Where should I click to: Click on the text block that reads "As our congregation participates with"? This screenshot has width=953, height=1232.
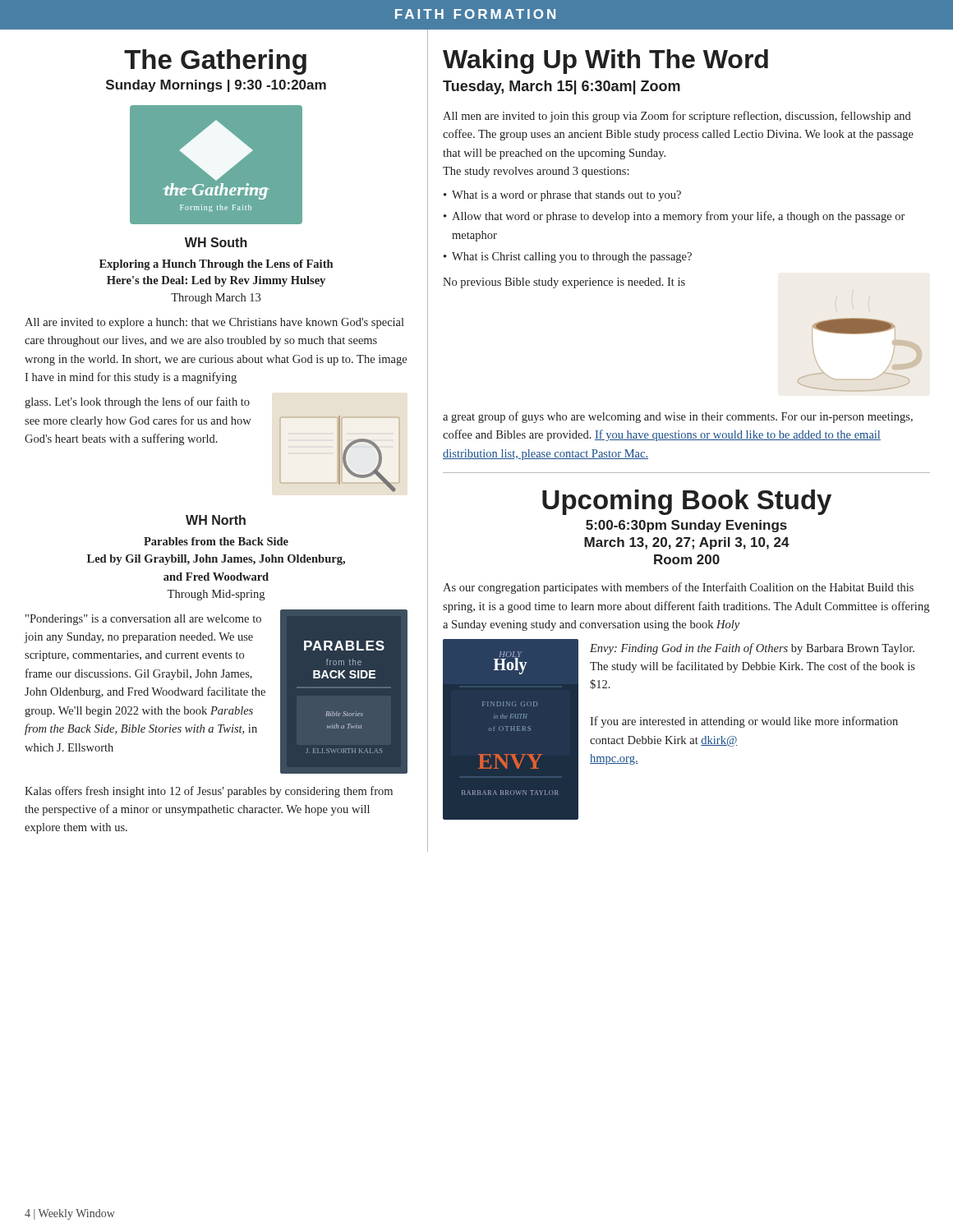[x=686, y=606]
